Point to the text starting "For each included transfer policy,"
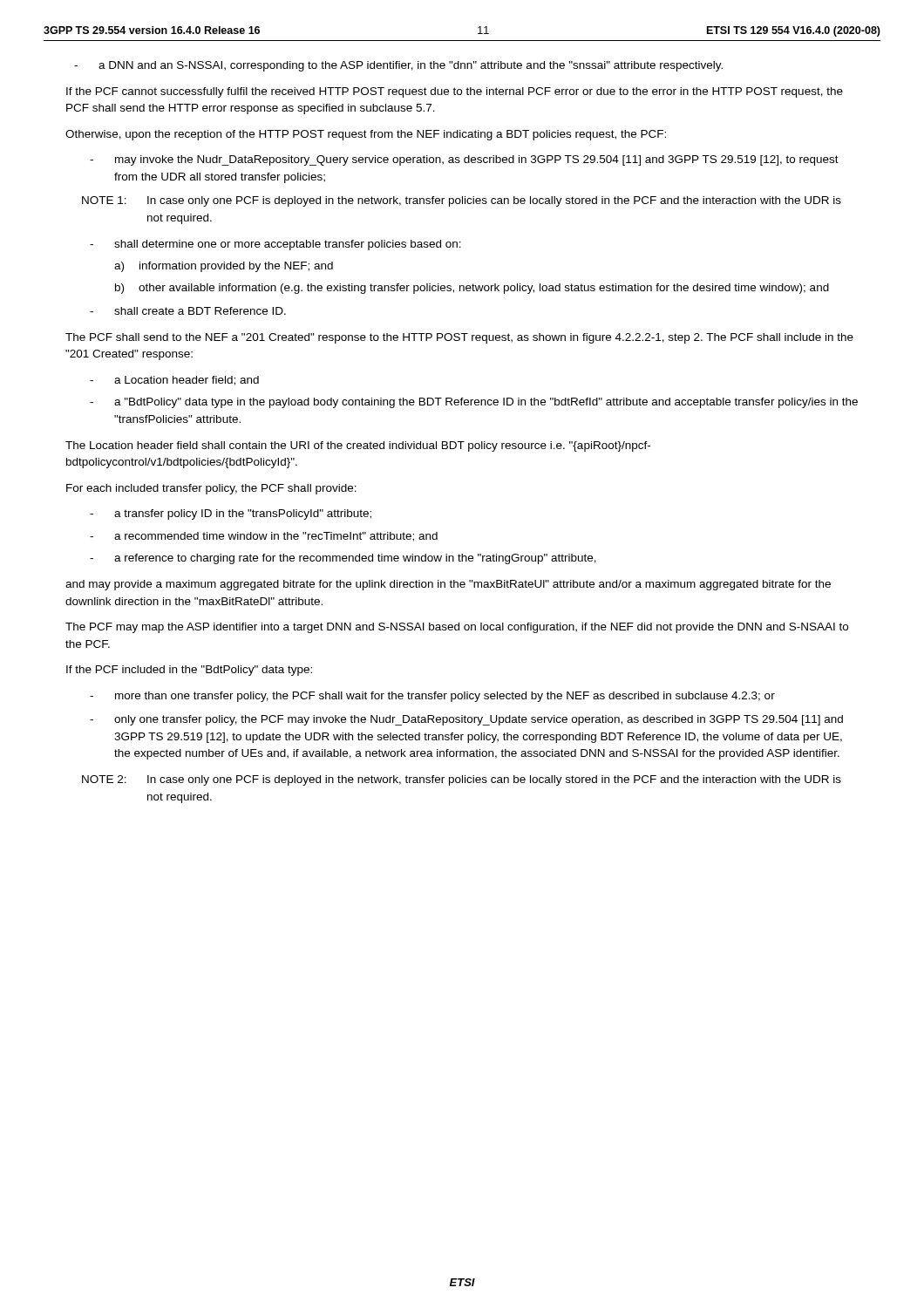The height and width of the screenshot is (1308, 924). (211, 489)
